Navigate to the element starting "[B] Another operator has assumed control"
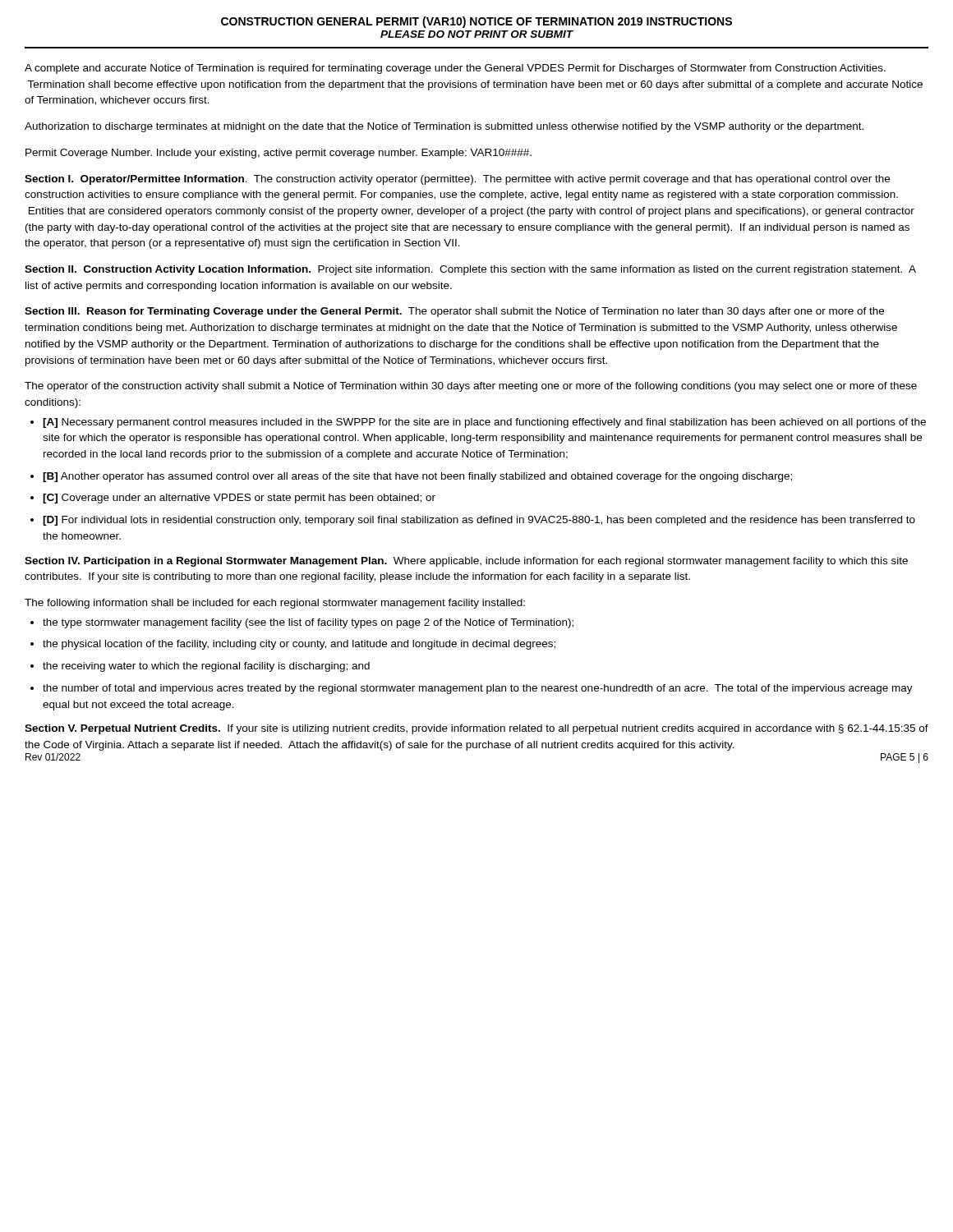Screen dimensions: 1232x953 [418, 476]
